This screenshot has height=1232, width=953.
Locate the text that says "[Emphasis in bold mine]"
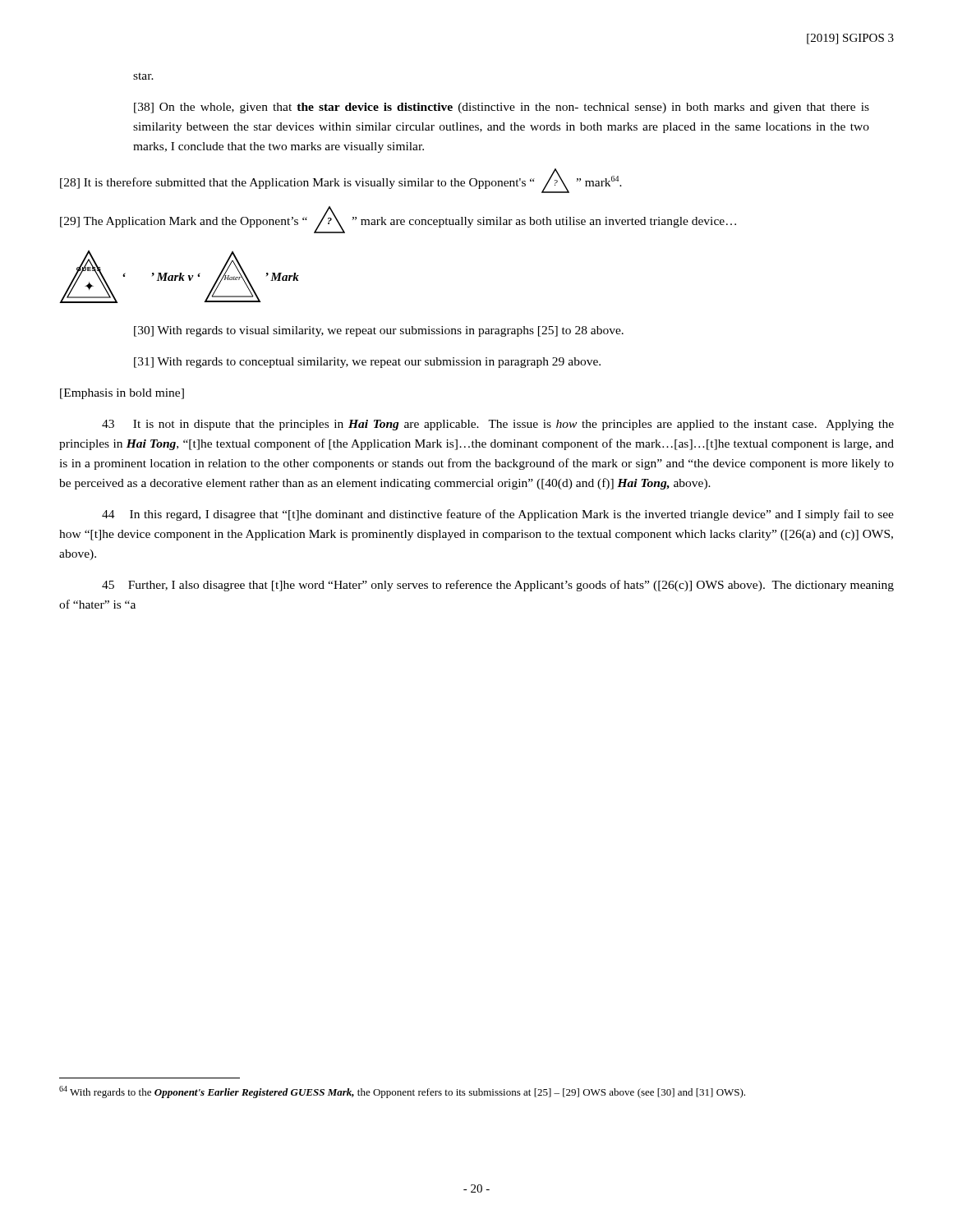(122, 392)
